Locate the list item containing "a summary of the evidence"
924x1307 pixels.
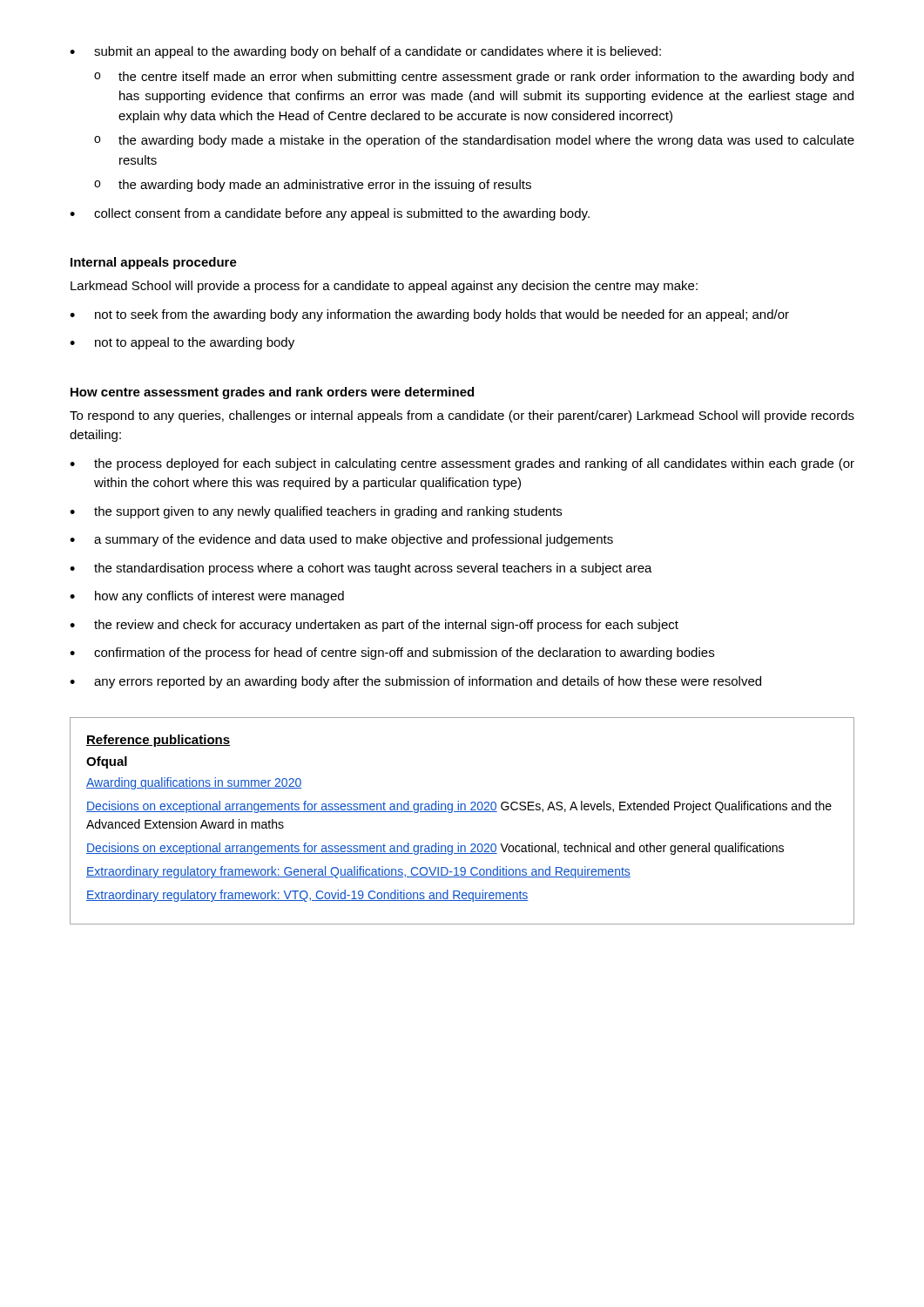(x=462, y=540)
